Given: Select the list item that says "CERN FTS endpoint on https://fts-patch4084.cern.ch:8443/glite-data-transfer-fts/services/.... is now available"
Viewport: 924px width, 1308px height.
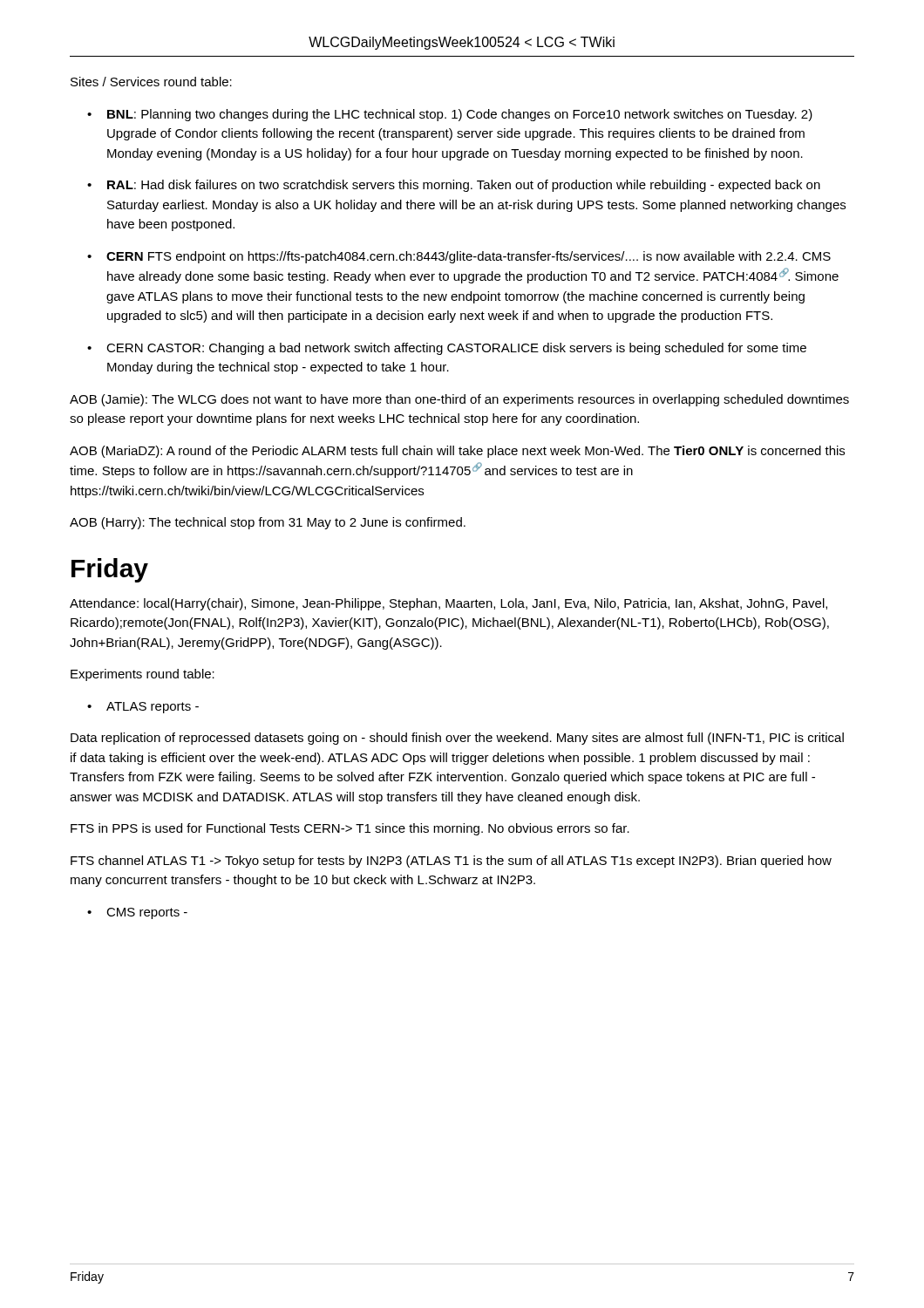Looking at the screenshot, I should coord(473,285).
